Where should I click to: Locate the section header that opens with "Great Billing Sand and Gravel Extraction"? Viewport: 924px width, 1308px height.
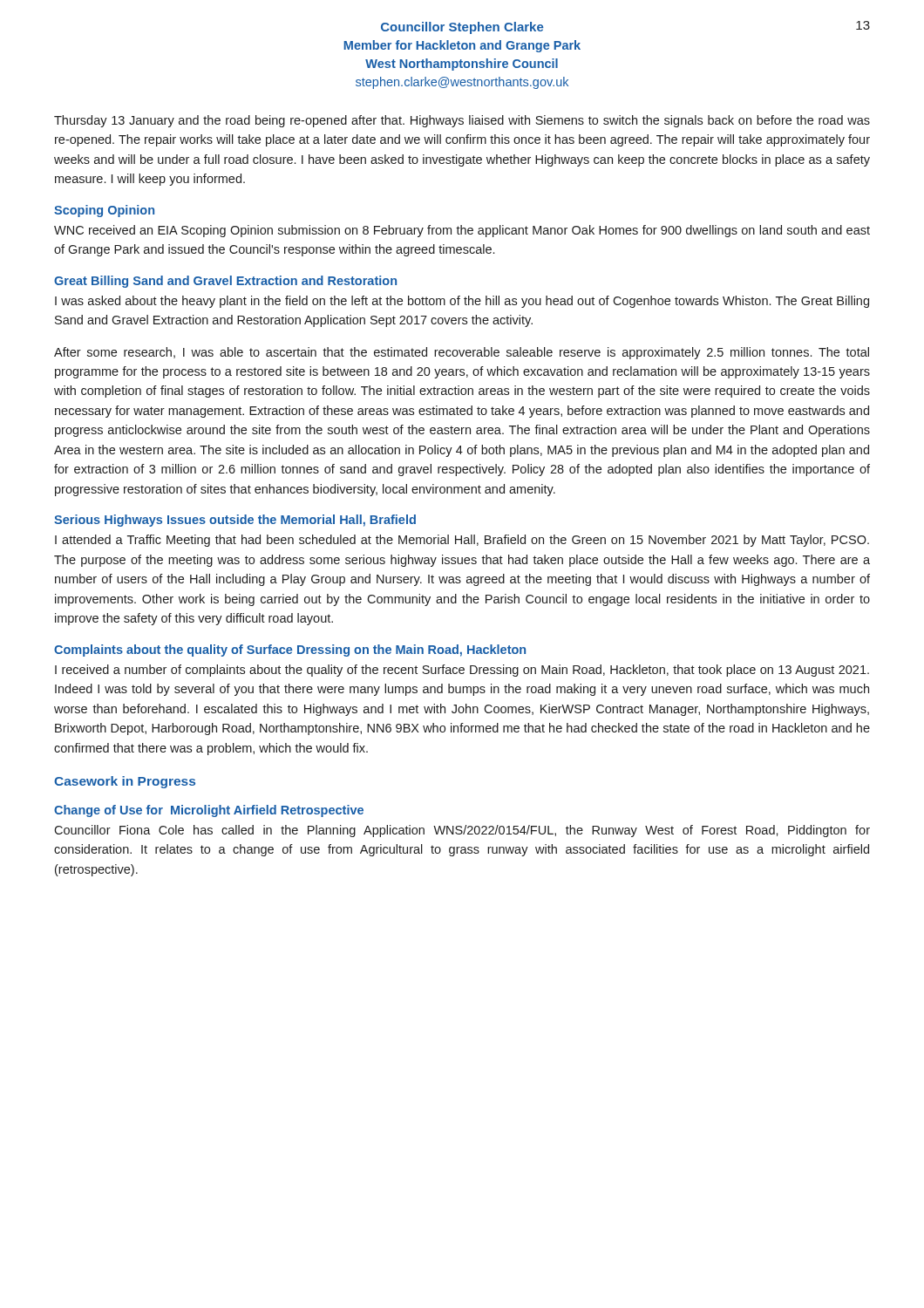point(226,280)
